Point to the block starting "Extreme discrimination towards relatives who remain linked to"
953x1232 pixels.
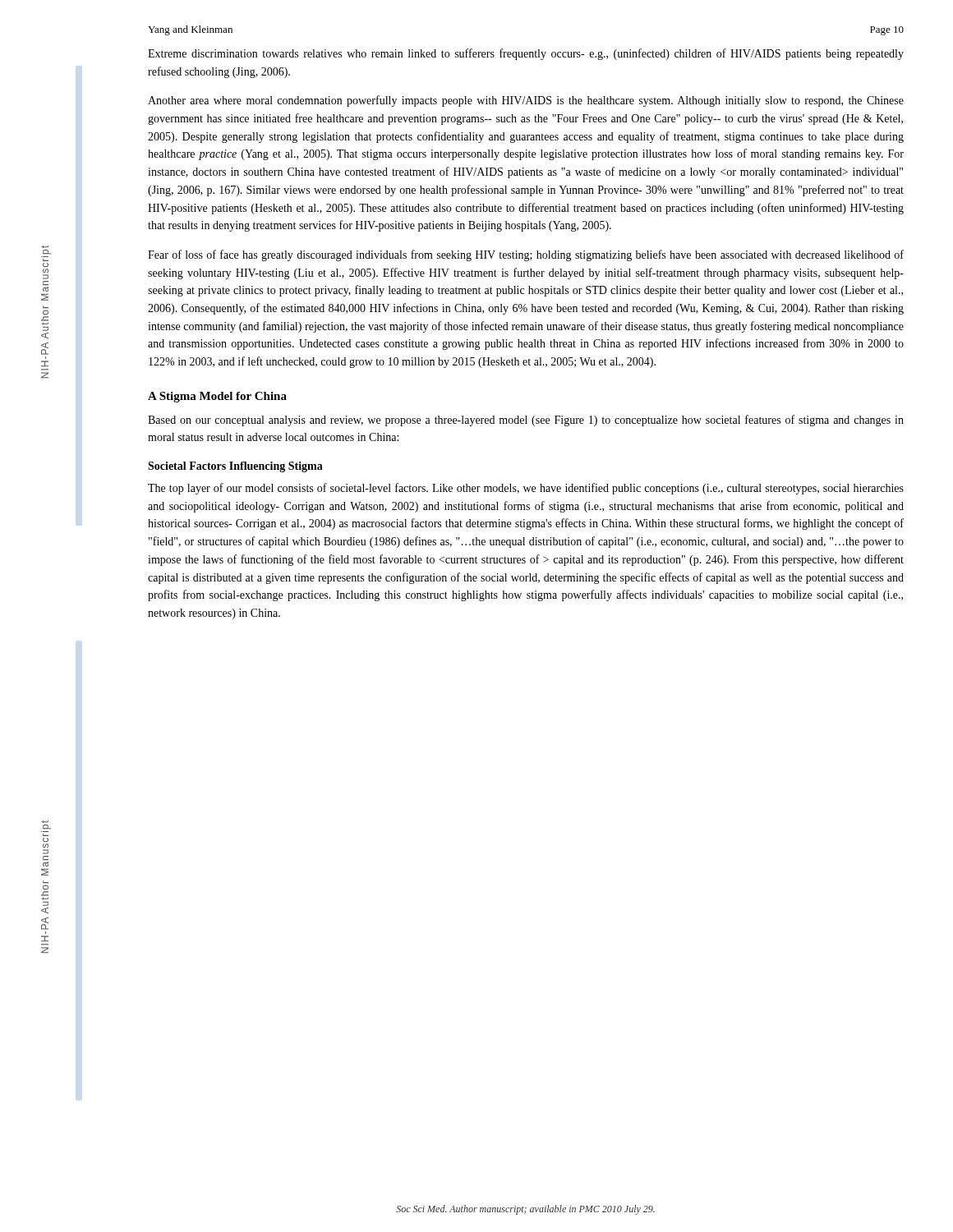pos(526,63)
